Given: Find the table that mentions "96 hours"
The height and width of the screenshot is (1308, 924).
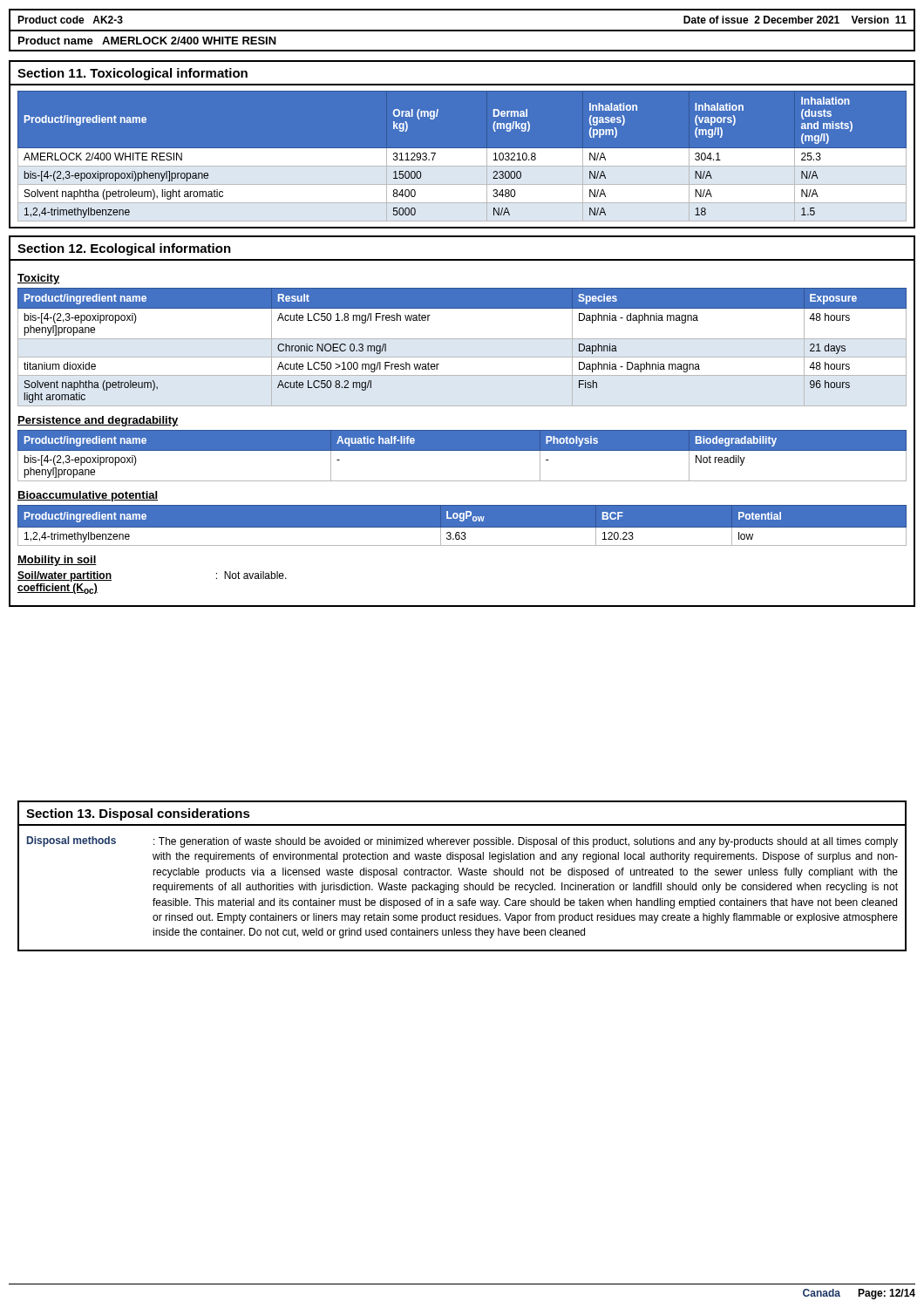Looking at the screenshot, I should 462,347.
